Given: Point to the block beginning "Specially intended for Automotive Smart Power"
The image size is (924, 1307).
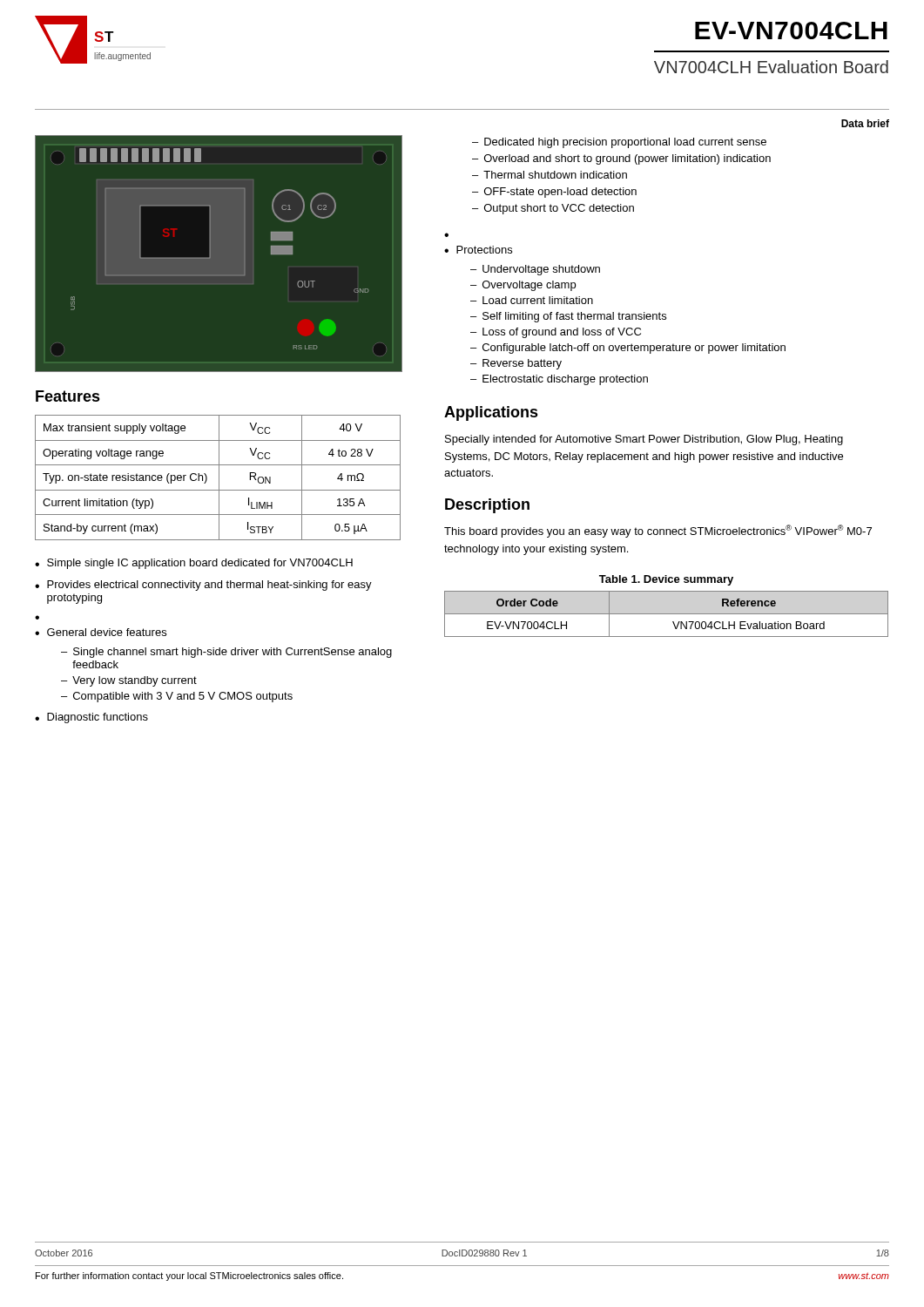Looking at the screenshot, I should [644, 456].
